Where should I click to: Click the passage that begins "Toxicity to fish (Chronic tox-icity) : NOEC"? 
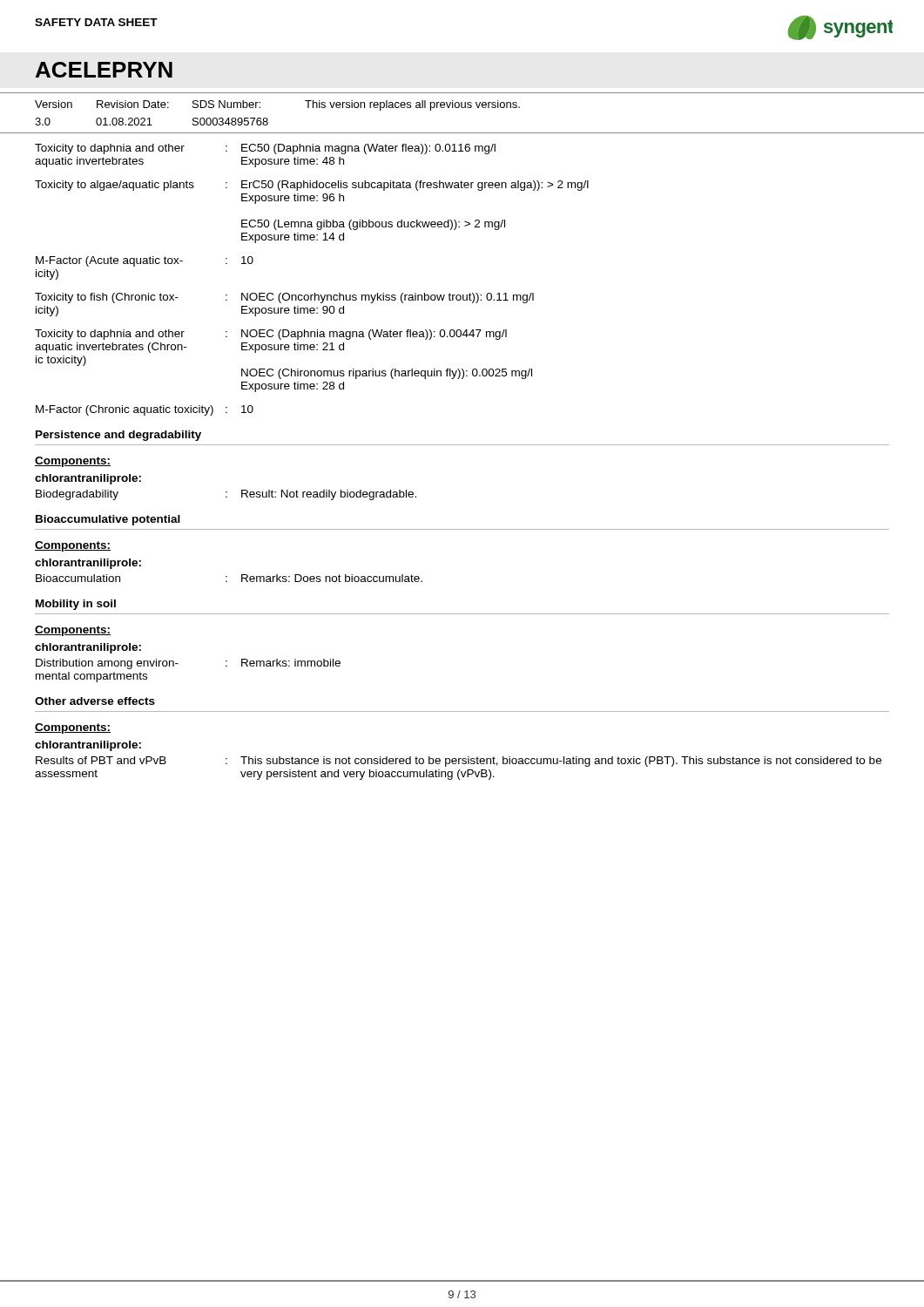462,303
